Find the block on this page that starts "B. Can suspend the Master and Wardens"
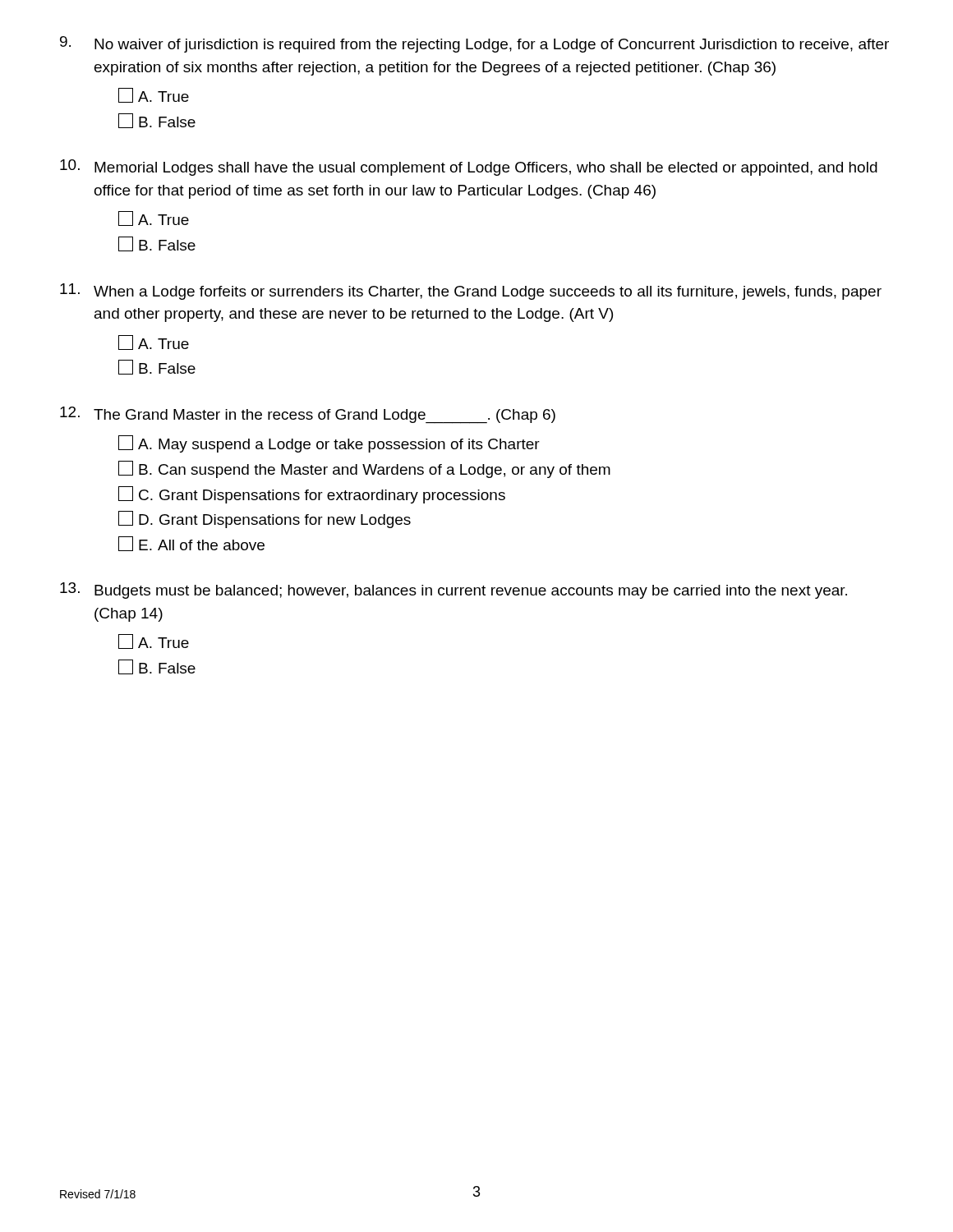The image size is (953, 1232). pos(365,470)
